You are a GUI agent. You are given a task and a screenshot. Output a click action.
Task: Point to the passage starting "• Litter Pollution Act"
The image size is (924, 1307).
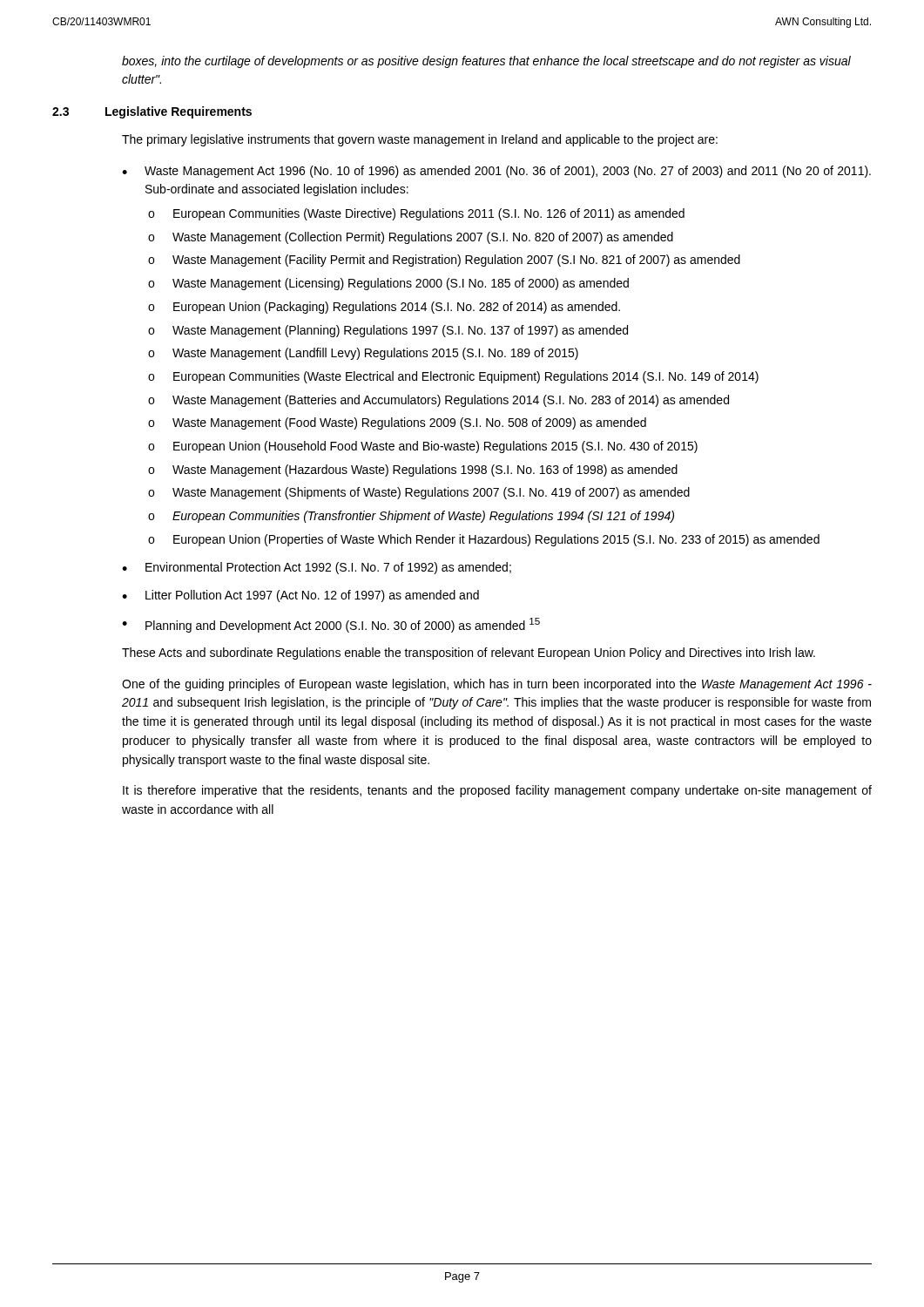coord(300,596)
